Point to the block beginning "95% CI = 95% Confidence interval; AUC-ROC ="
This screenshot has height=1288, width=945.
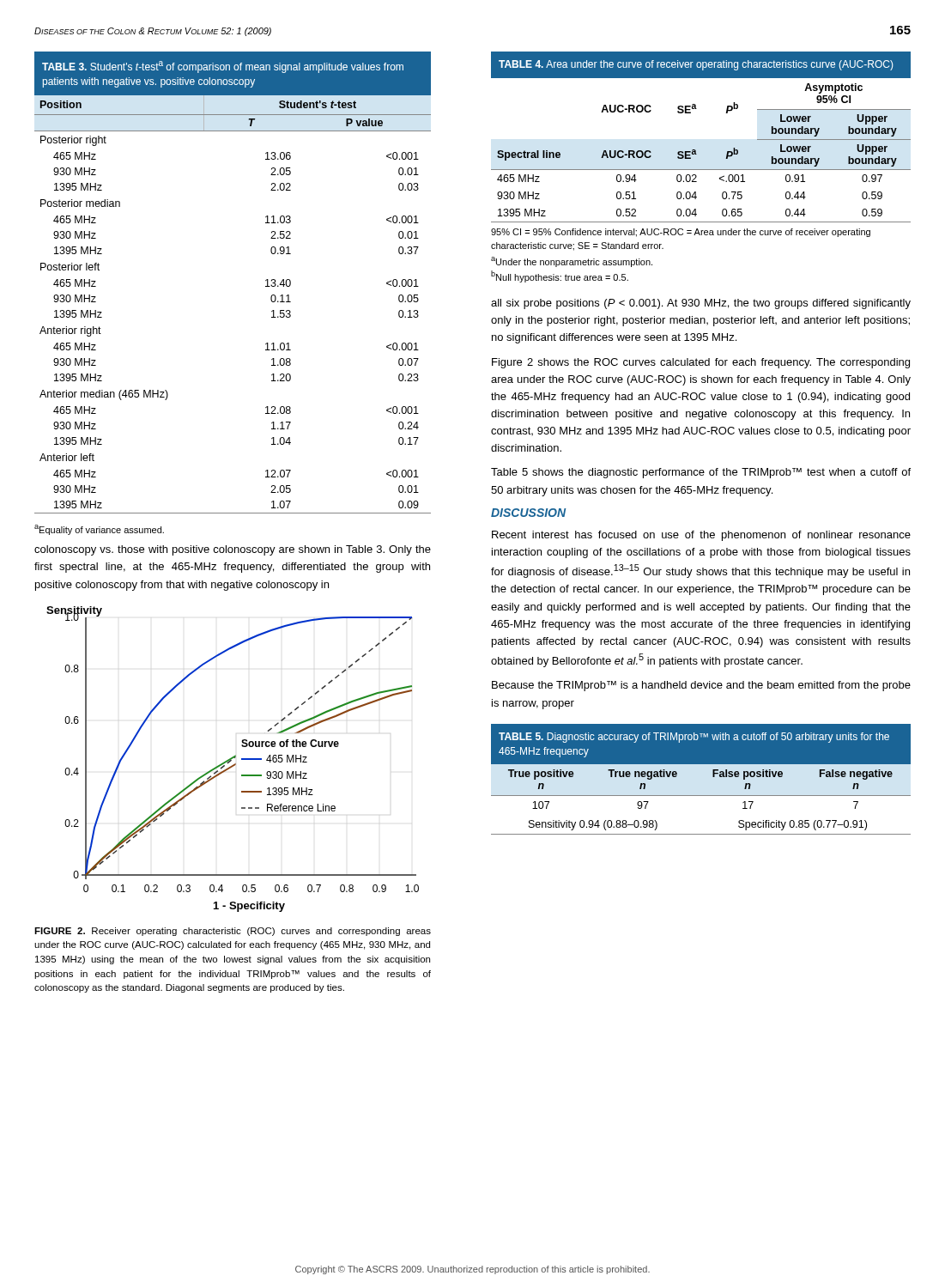tap(681, 233)
